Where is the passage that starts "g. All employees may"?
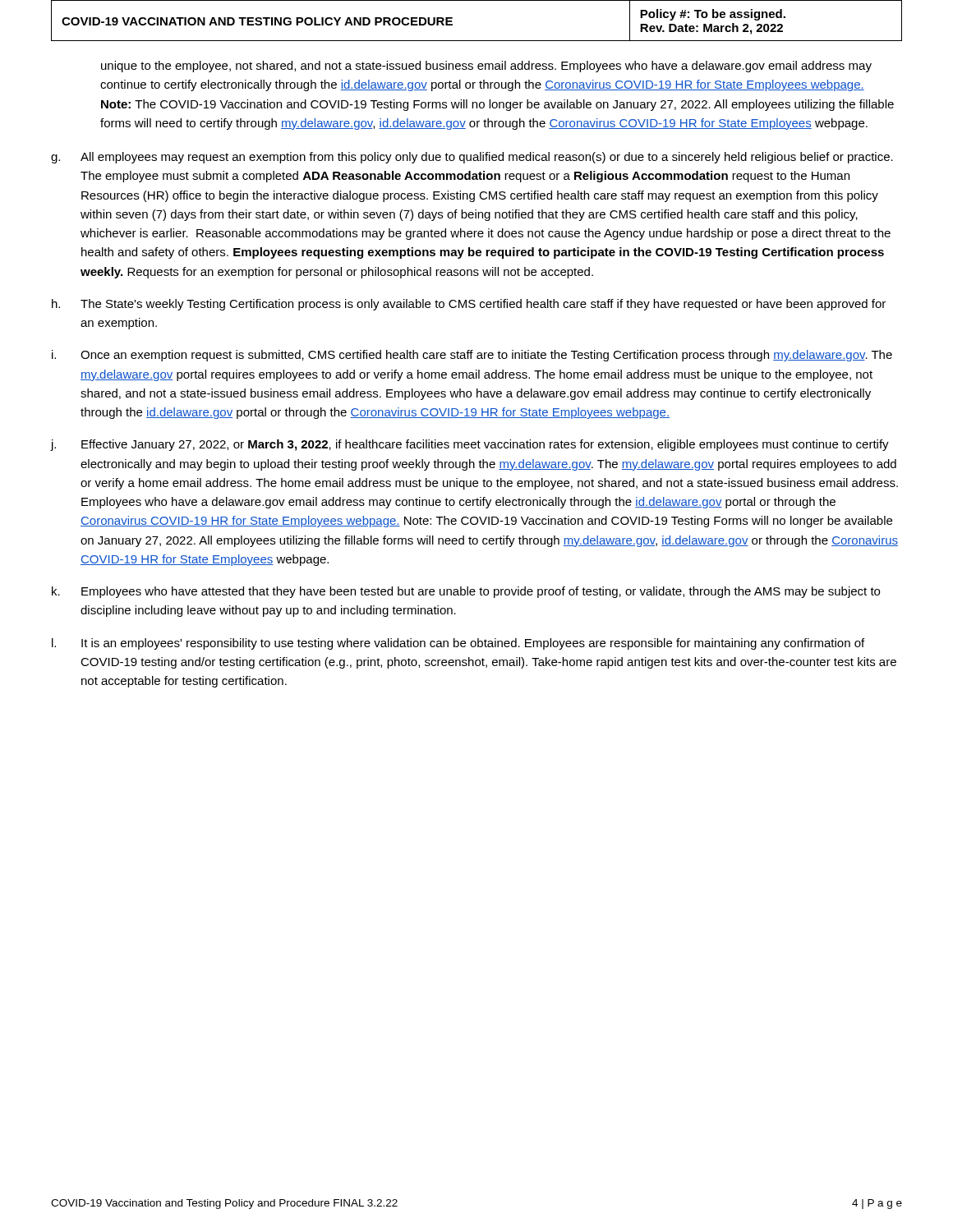The image size is (953, 1232). 476,214
